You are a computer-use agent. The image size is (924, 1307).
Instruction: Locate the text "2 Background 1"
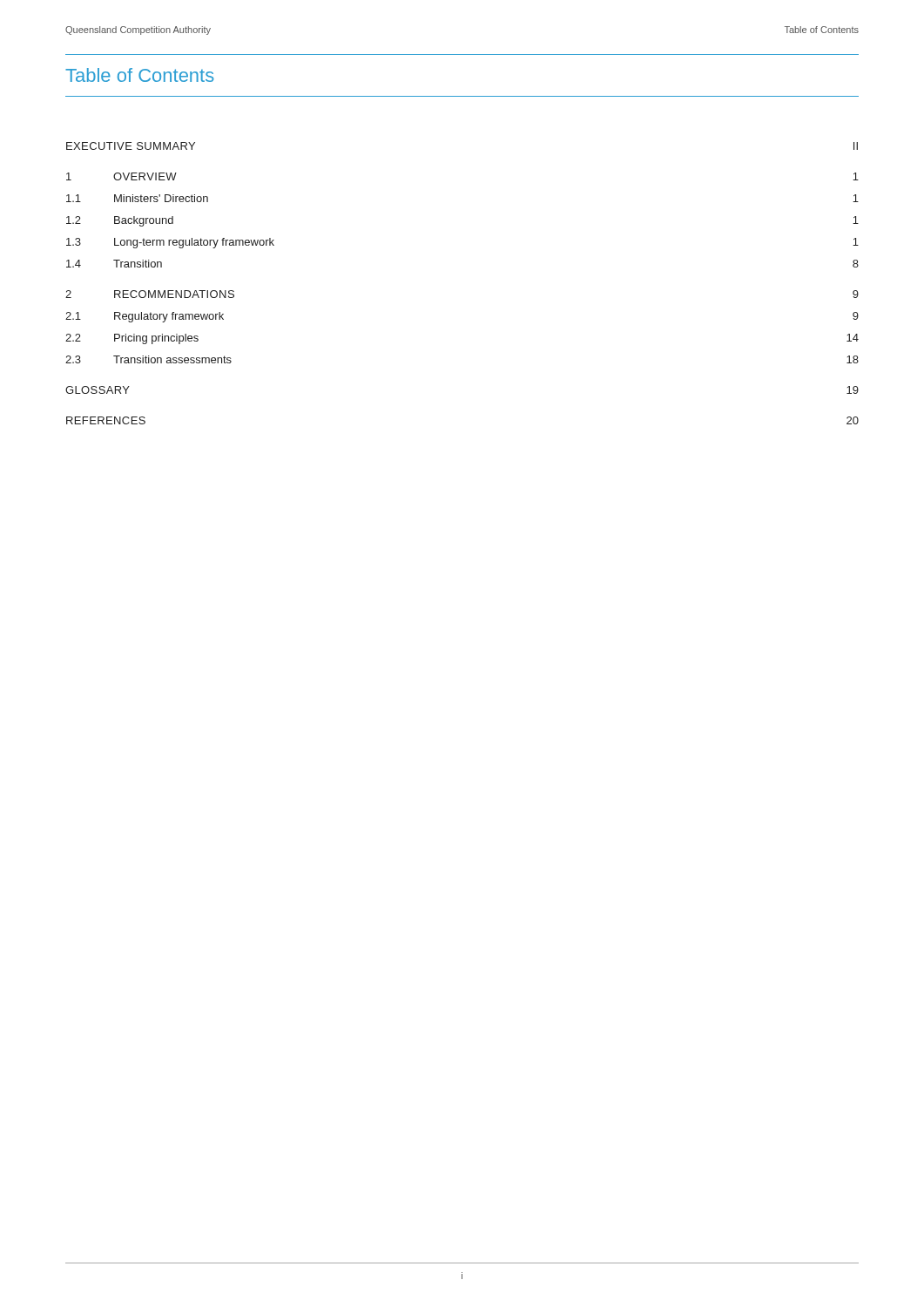coord(139,221)
